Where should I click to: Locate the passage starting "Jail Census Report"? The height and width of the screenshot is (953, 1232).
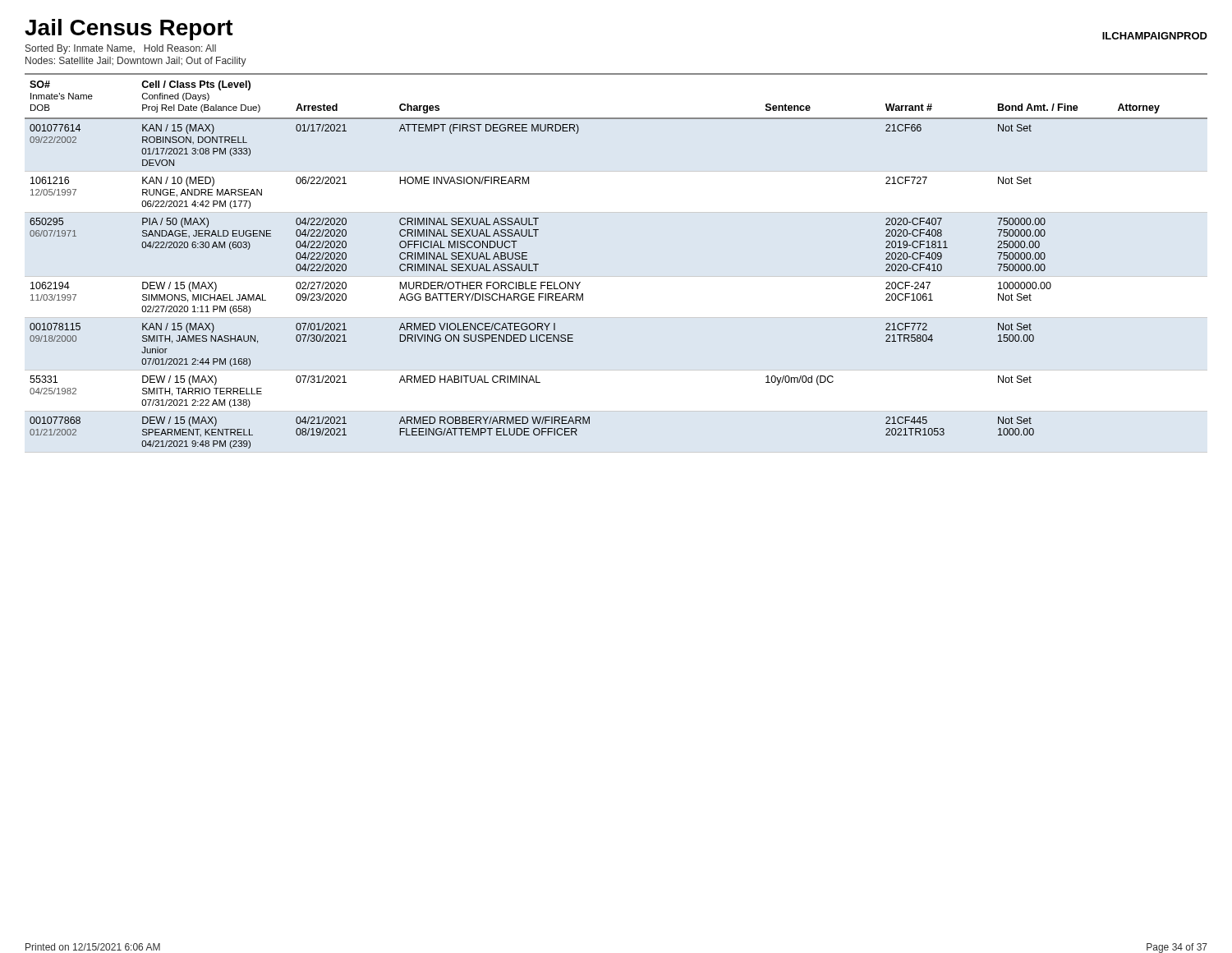pyautogui.click(x=129, y=27)
